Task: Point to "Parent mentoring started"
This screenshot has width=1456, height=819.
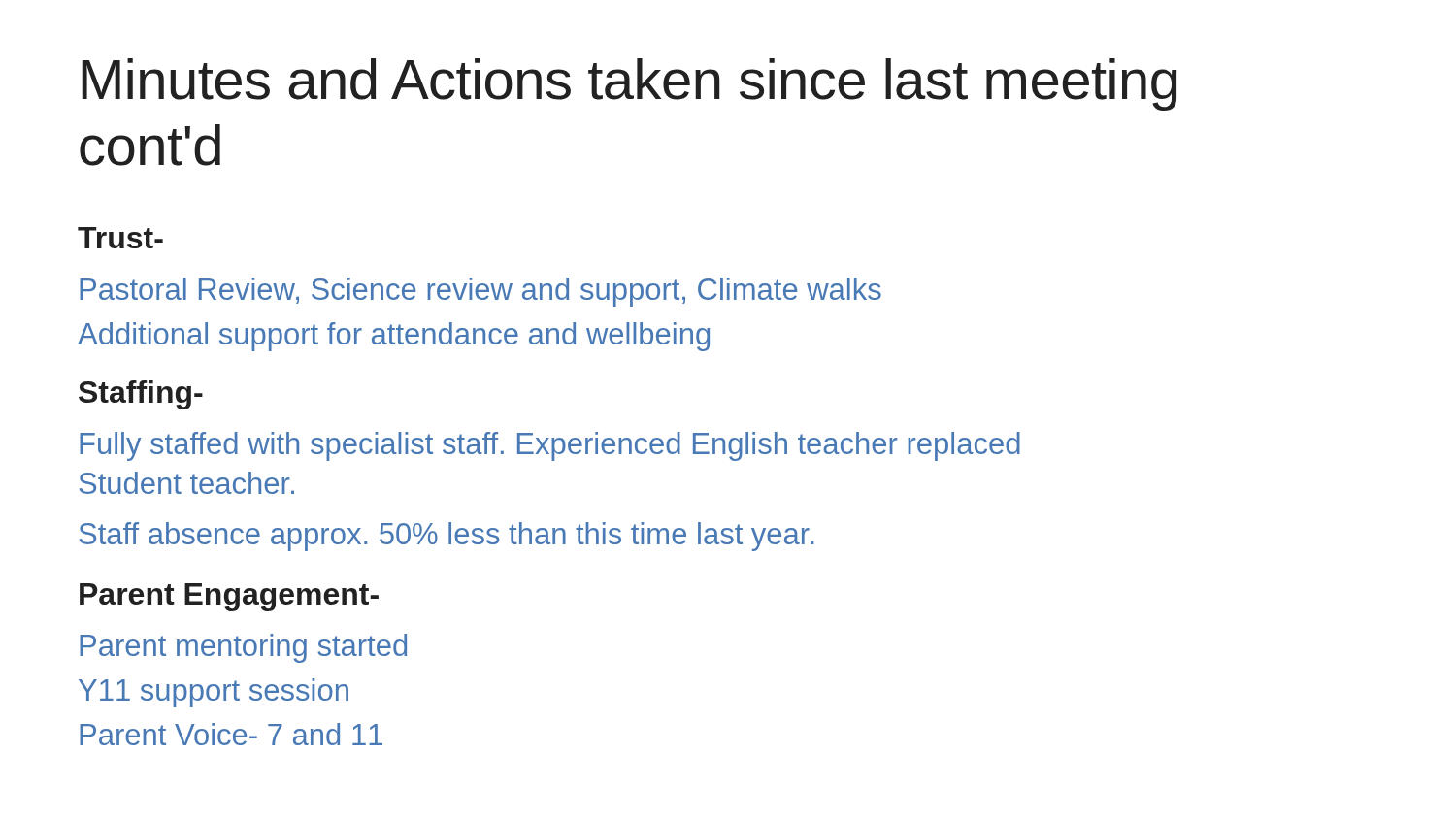Action: pyautogui.click(x=243, y=646)
